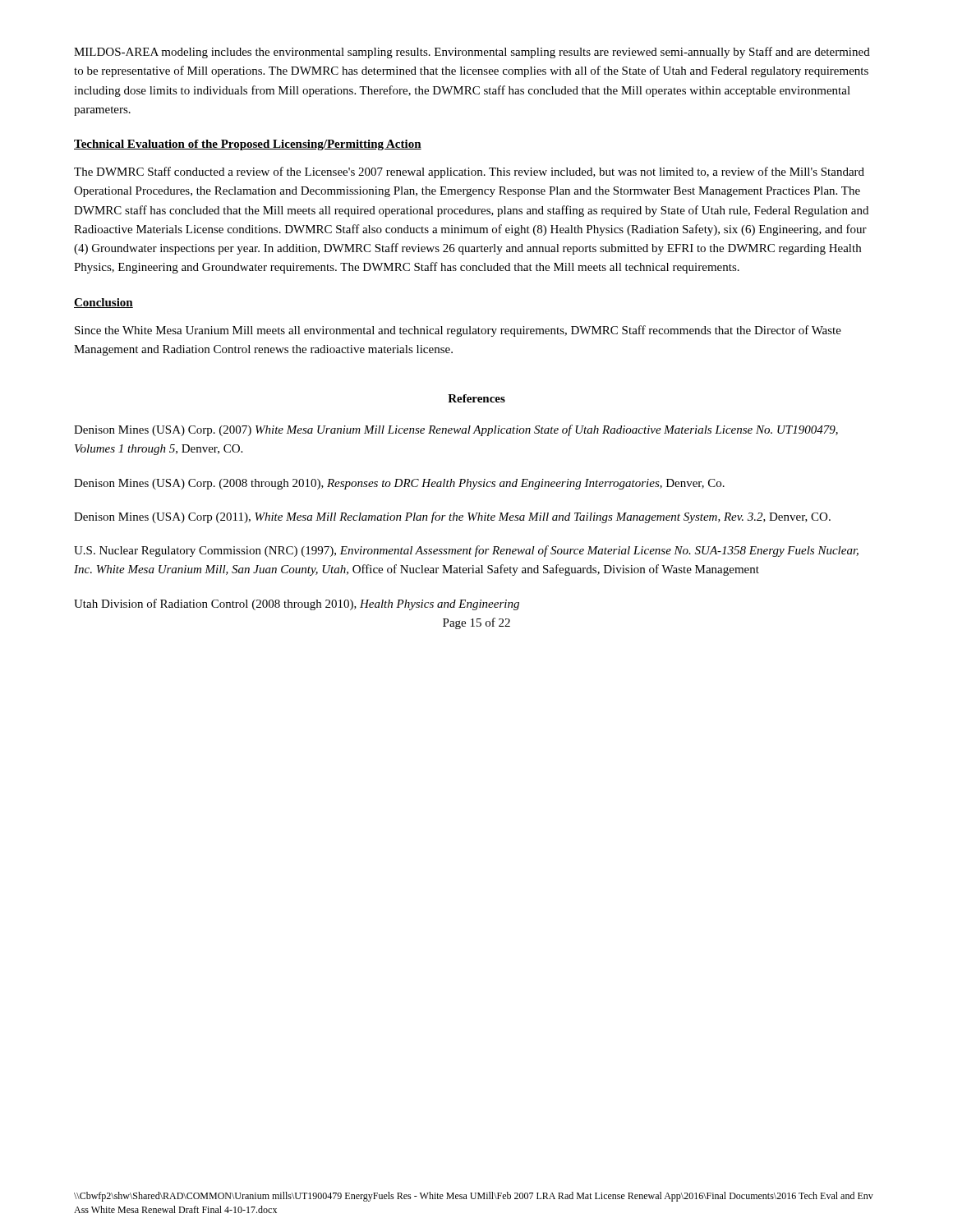The height and width of the screenshot is (1232, 953).
Task: Click on the section header with the text "Technical Evaluation of the Proposed"
Action: (247, 144)
